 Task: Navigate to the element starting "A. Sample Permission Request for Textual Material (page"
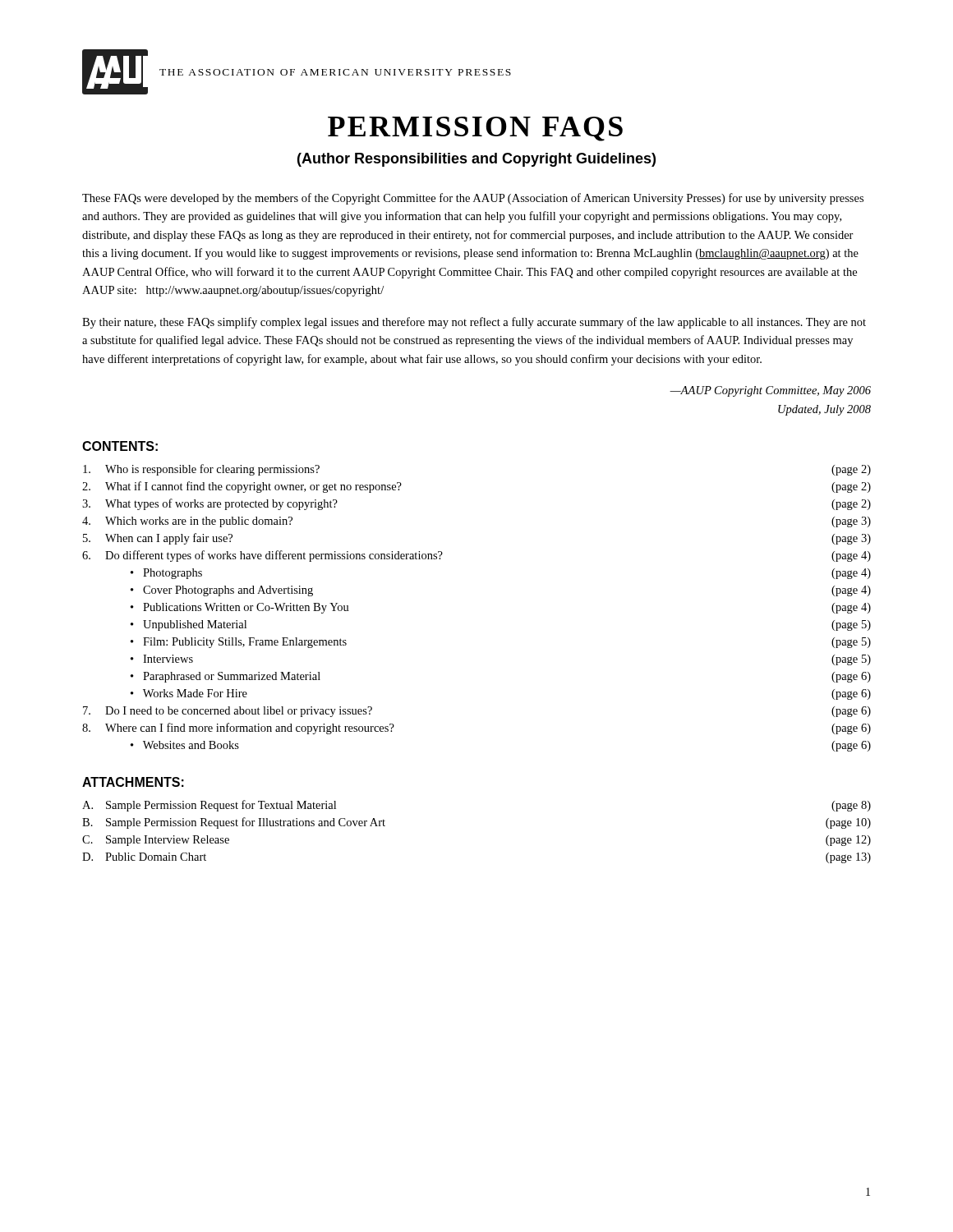pyautogui.click(x=224, y=805)
